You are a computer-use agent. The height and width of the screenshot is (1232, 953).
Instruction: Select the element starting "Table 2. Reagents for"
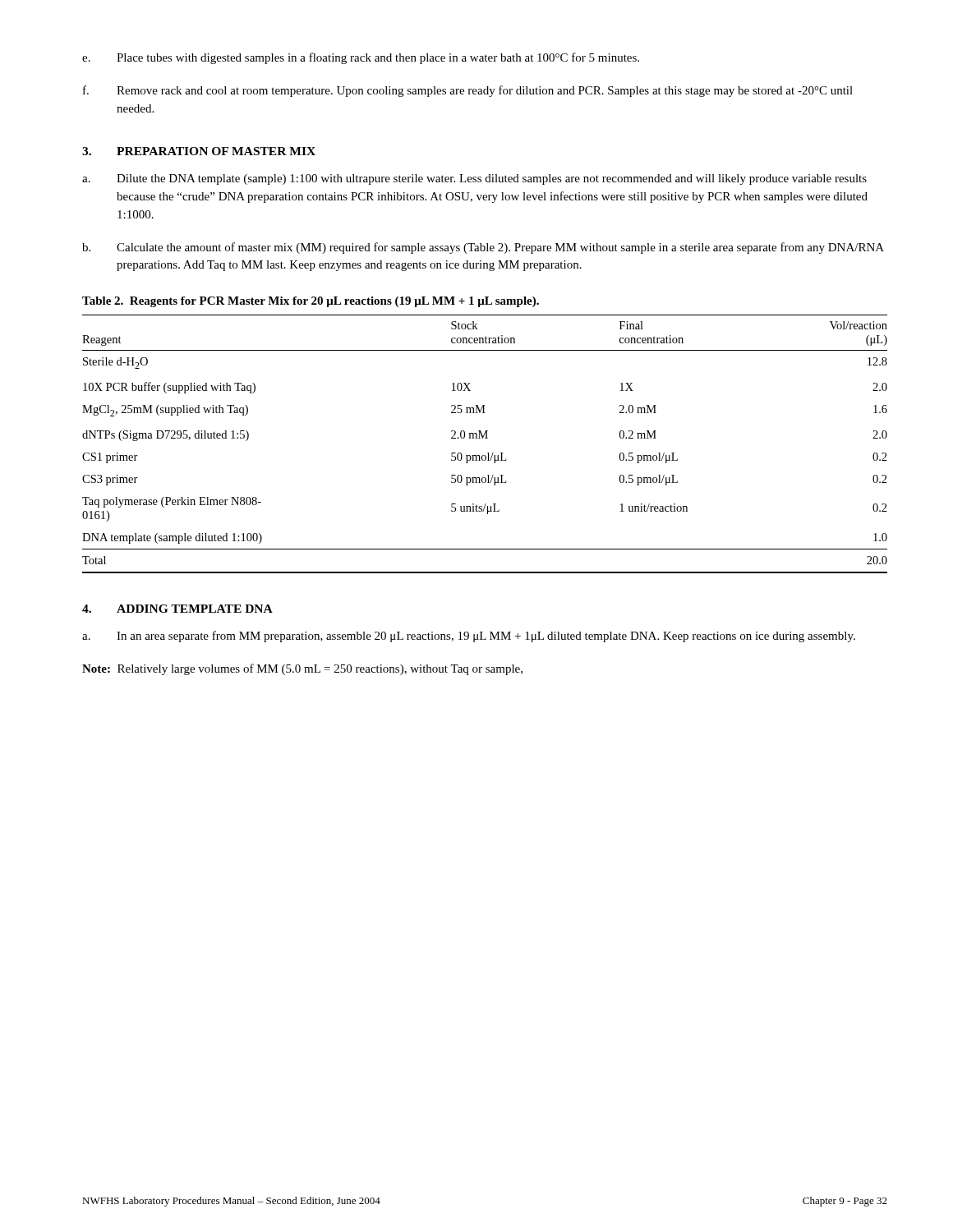click(x=311, y=301)
